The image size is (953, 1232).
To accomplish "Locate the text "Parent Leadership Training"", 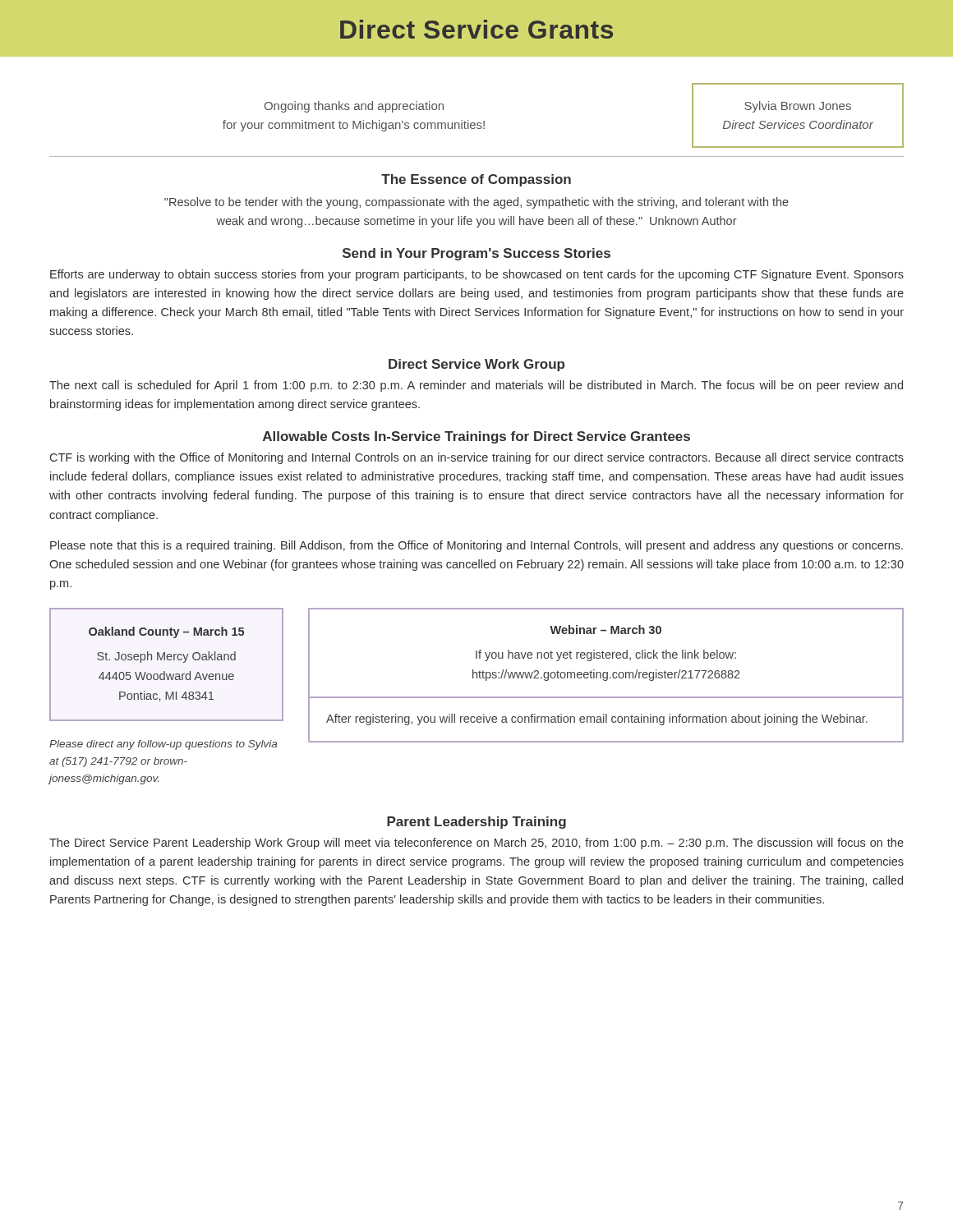I will point(476,822).
